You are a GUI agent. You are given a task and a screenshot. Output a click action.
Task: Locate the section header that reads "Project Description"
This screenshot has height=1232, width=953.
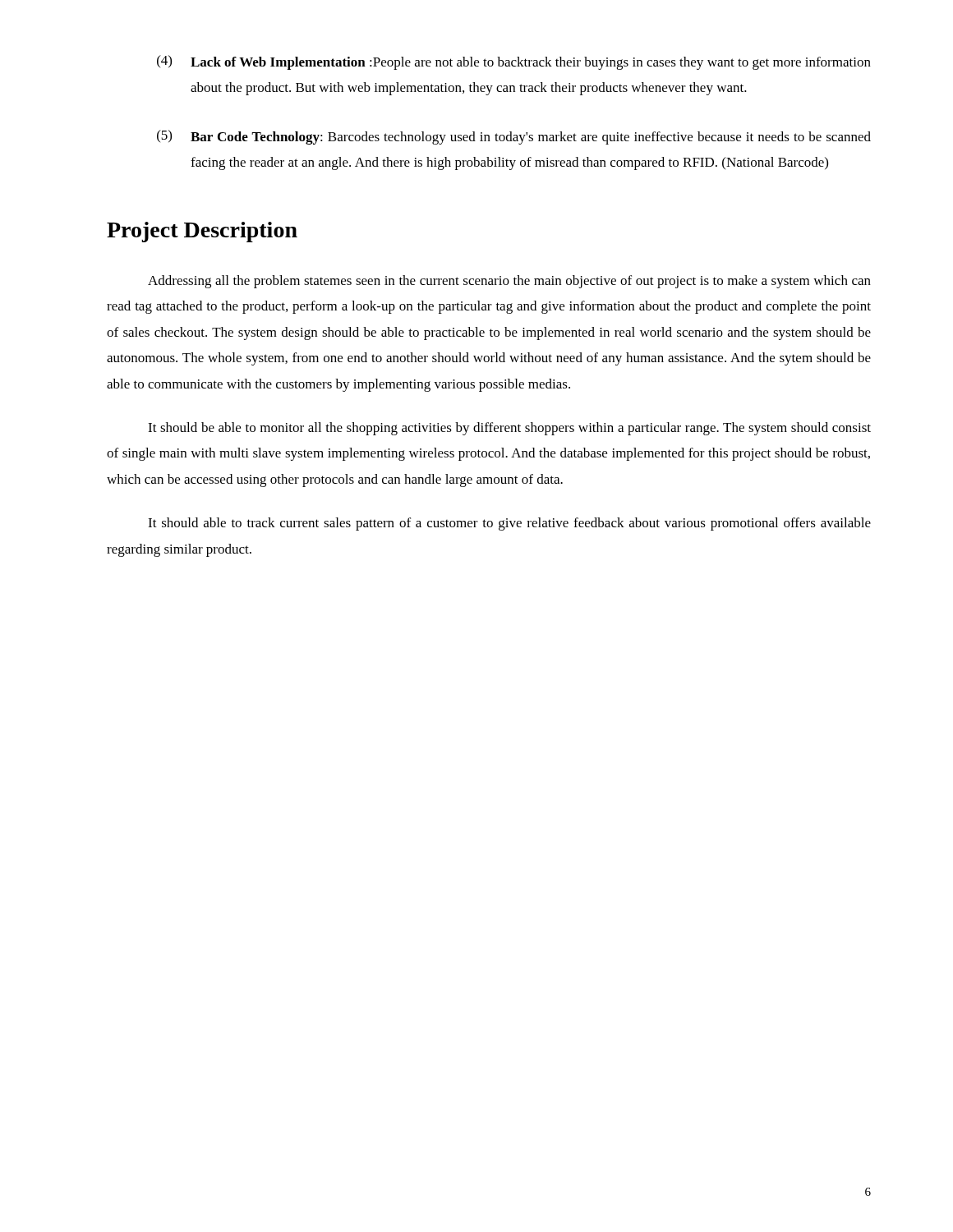tap(202, 229)
